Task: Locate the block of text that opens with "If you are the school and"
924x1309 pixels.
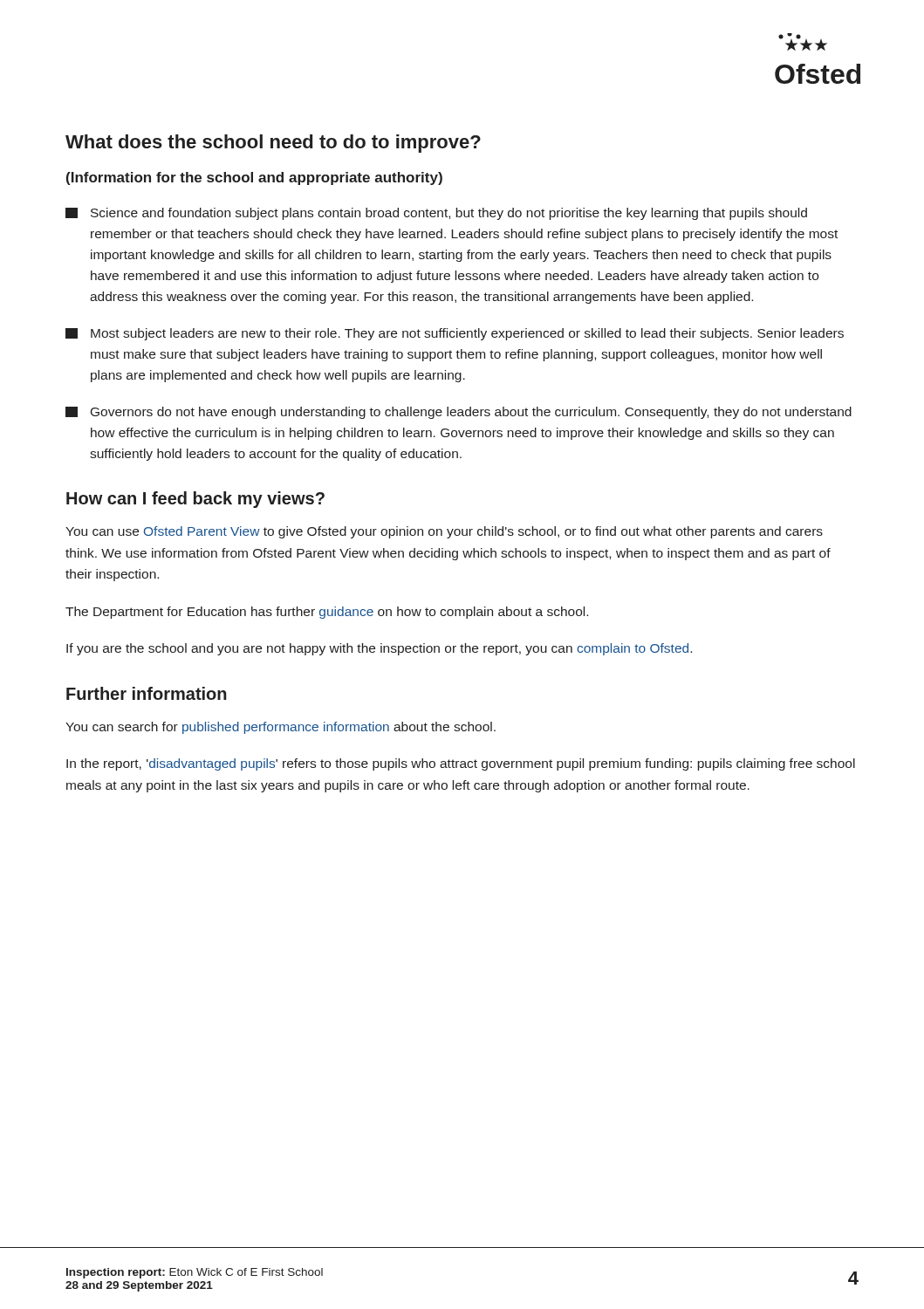Action: point(462,649)
